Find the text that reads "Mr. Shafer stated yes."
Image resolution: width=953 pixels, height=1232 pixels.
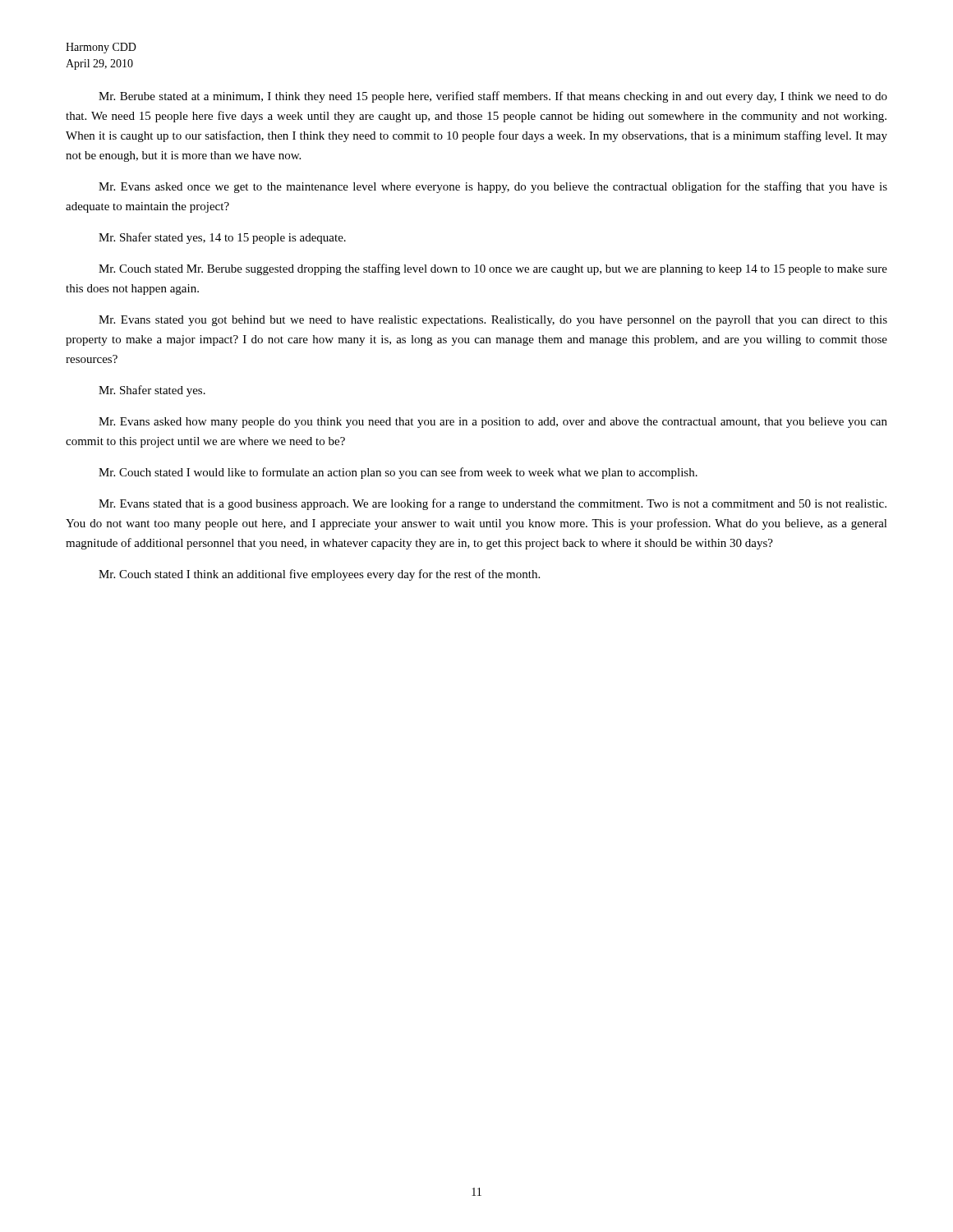152,390
